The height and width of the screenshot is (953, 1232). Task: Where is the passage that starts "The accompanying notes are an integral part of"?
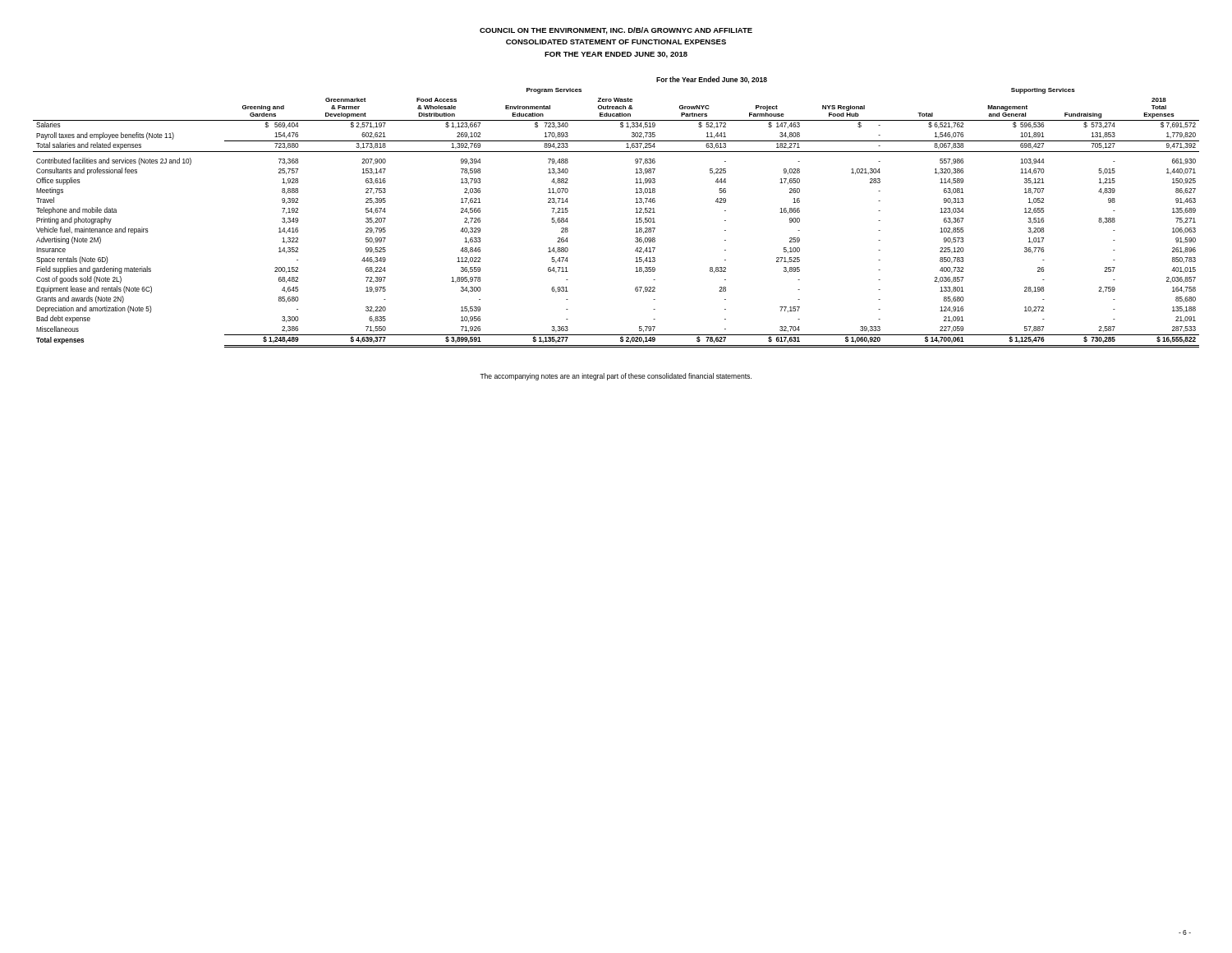(x=616, y=376)
